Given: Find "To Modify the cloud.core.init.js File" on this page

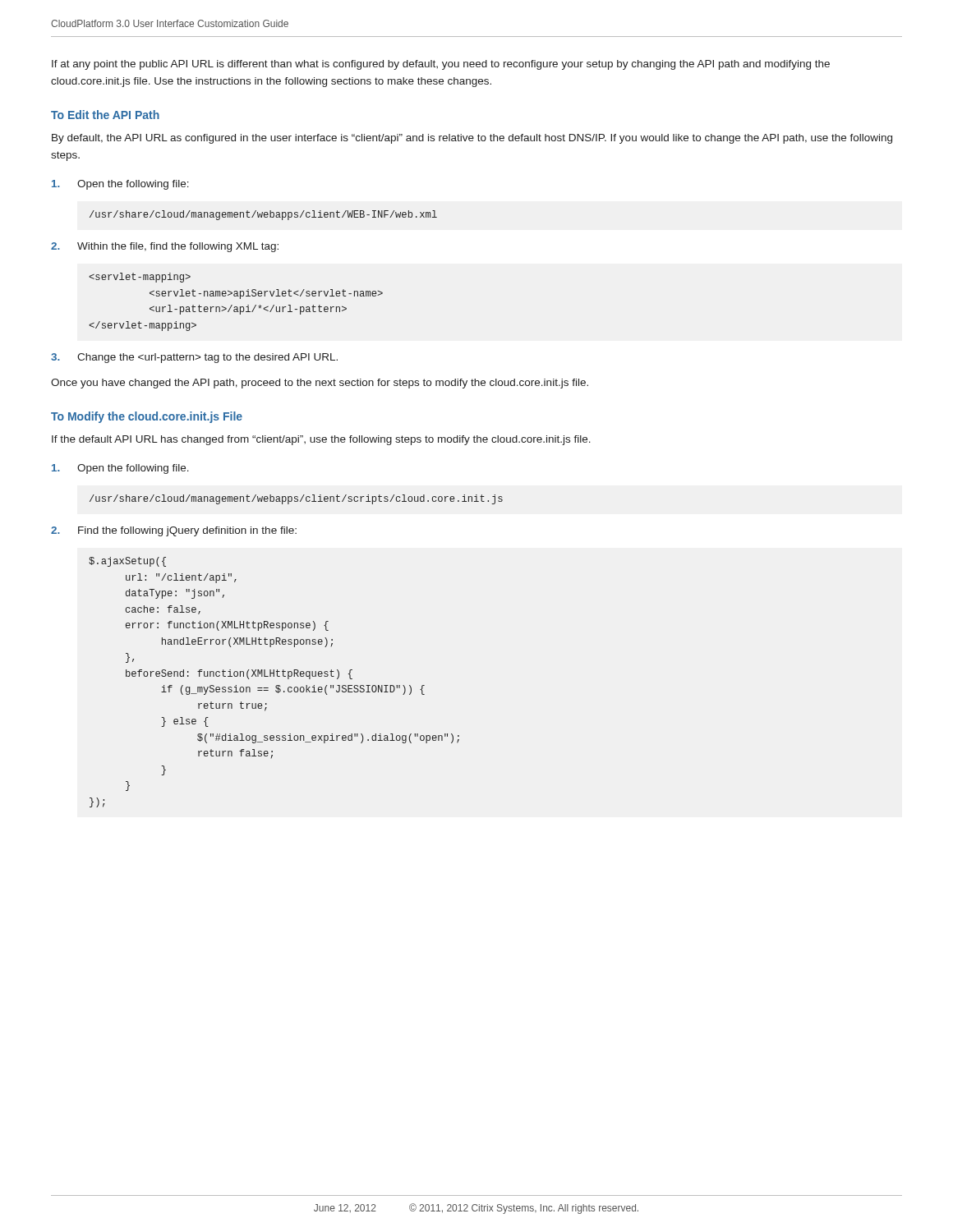Looking at the screenshot, I should click(147, 416).
